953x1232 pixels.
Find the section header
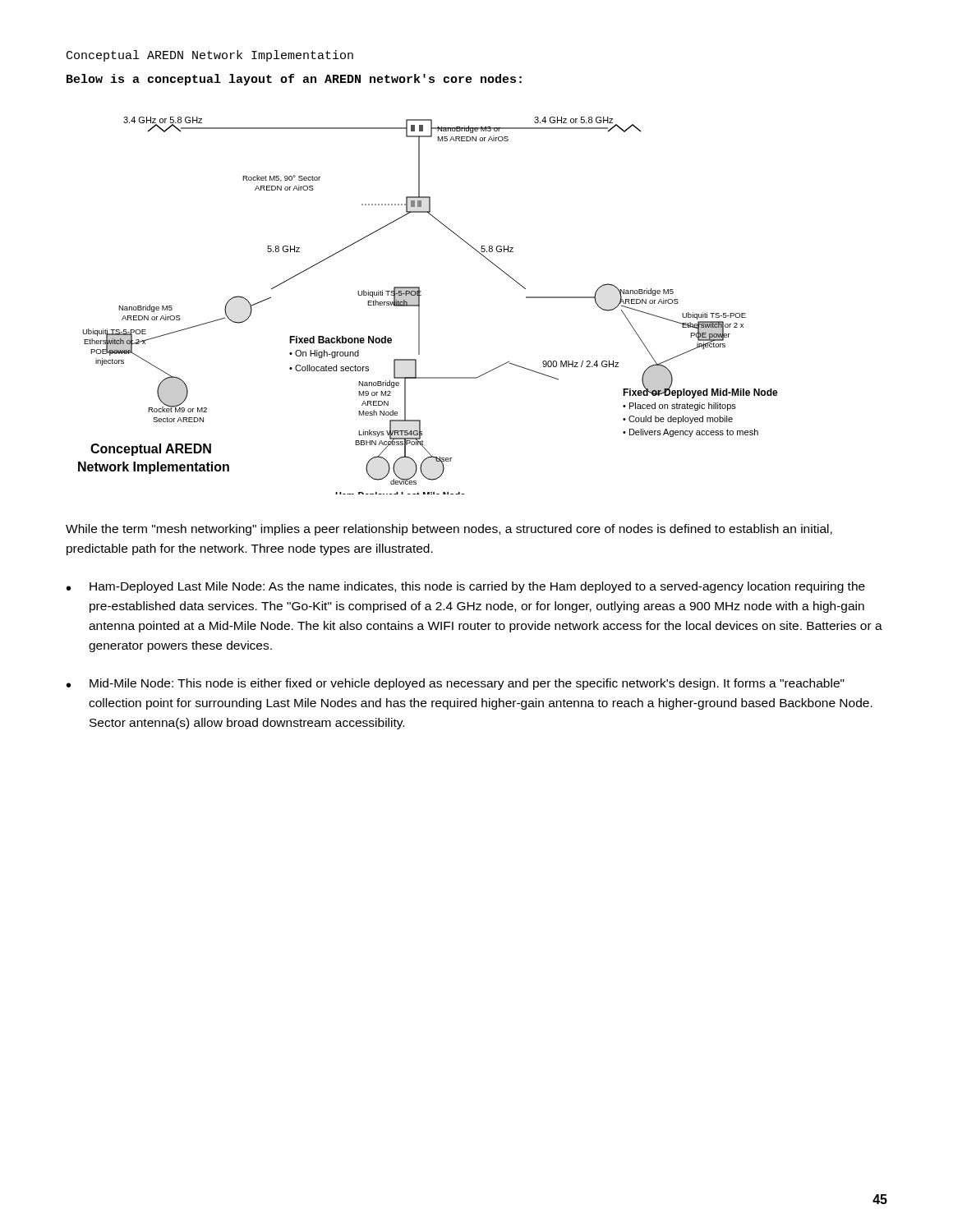210,56
